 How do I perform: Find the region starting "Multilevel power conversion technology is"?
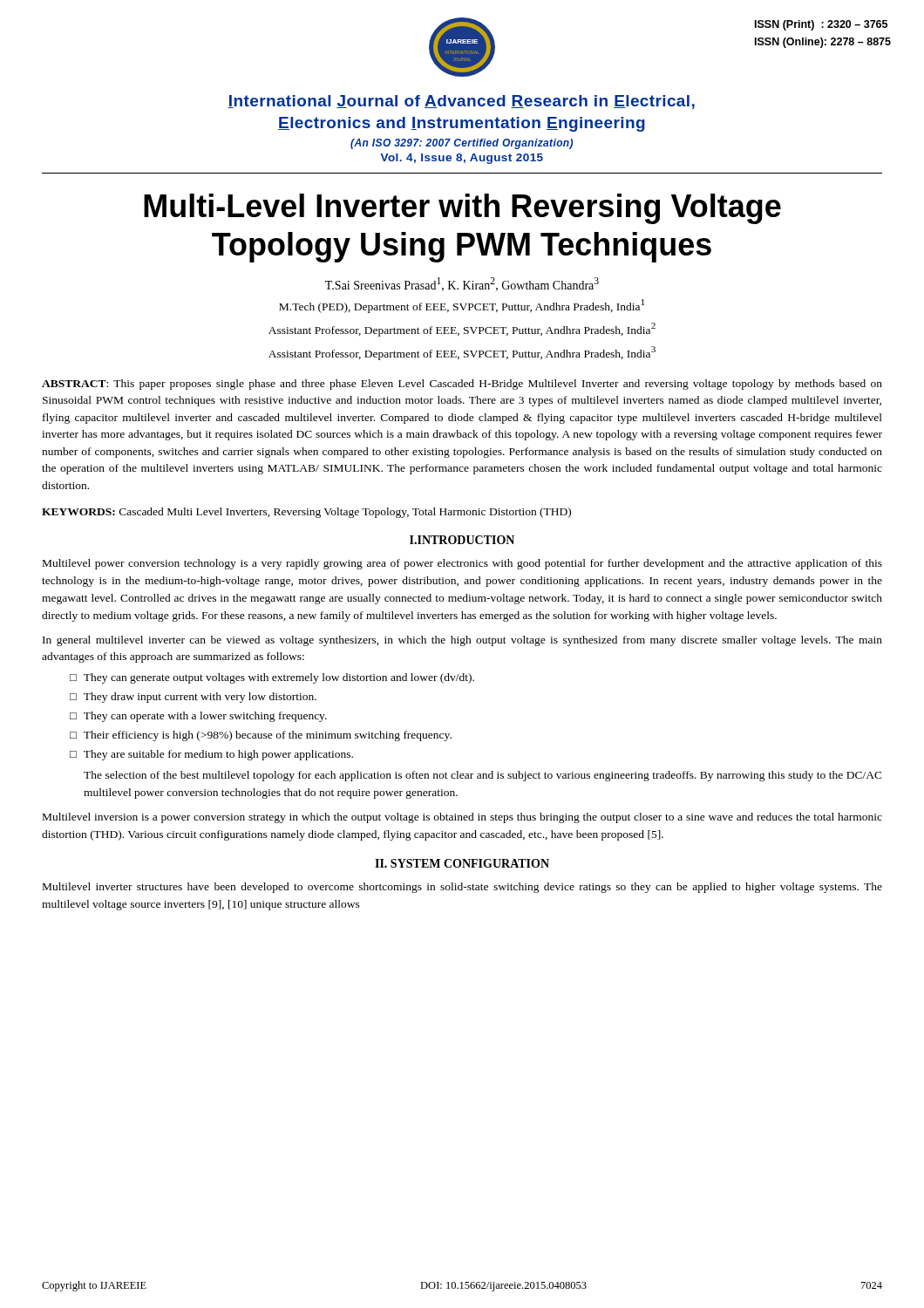point(462,589)
